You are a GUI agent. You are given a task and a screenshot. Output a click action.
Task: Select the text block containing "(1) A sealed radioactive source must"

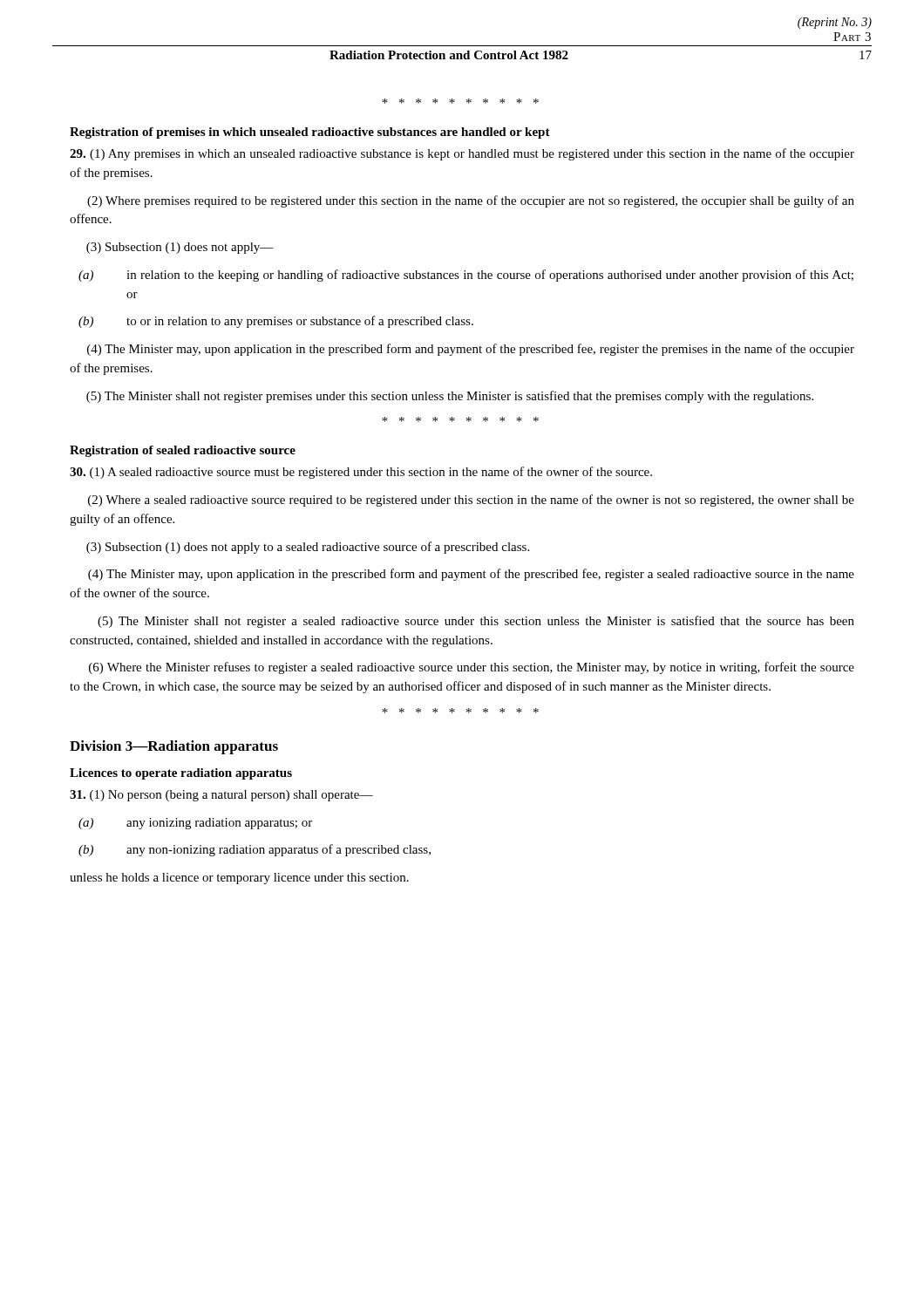pyautogui.click(x=361, y=472)
